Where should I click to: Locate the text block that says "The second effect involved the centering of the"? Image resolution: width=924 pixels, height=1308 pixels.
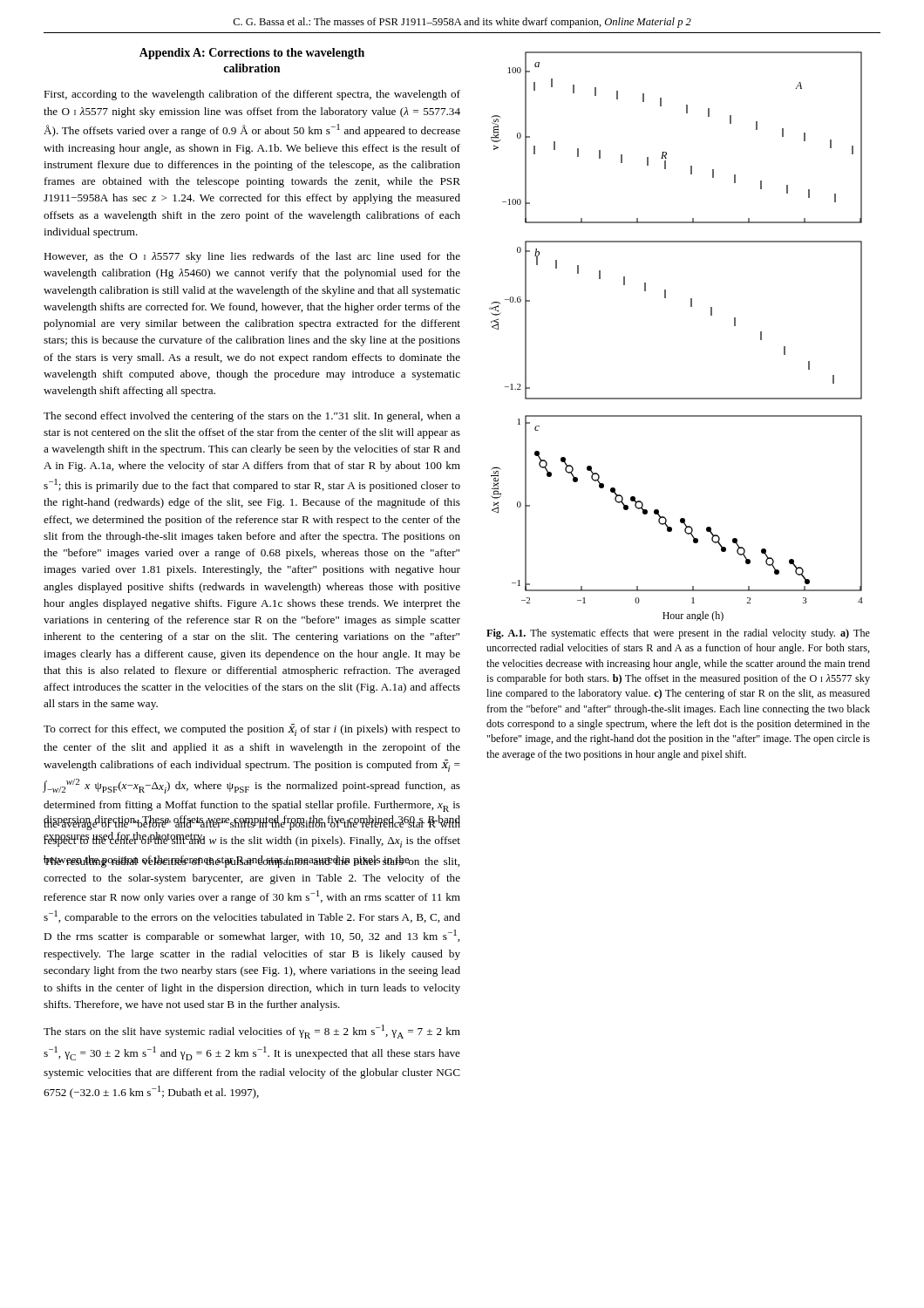point(252,559)
